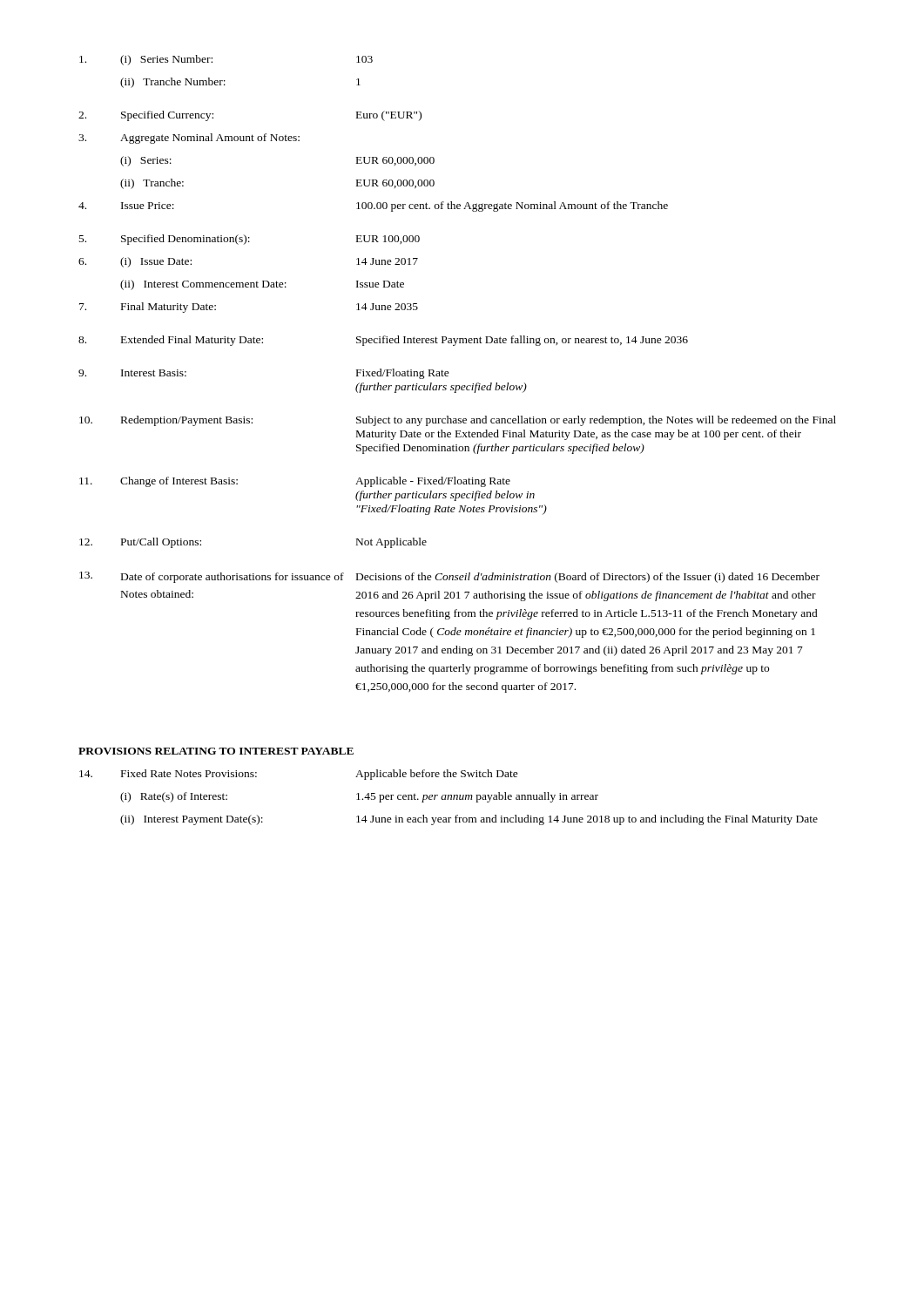Find the list item with the text "10. Redemption/Payment Basis: Subject to any"
This screenshot has height=1307, width=924.
coord(462,434)
